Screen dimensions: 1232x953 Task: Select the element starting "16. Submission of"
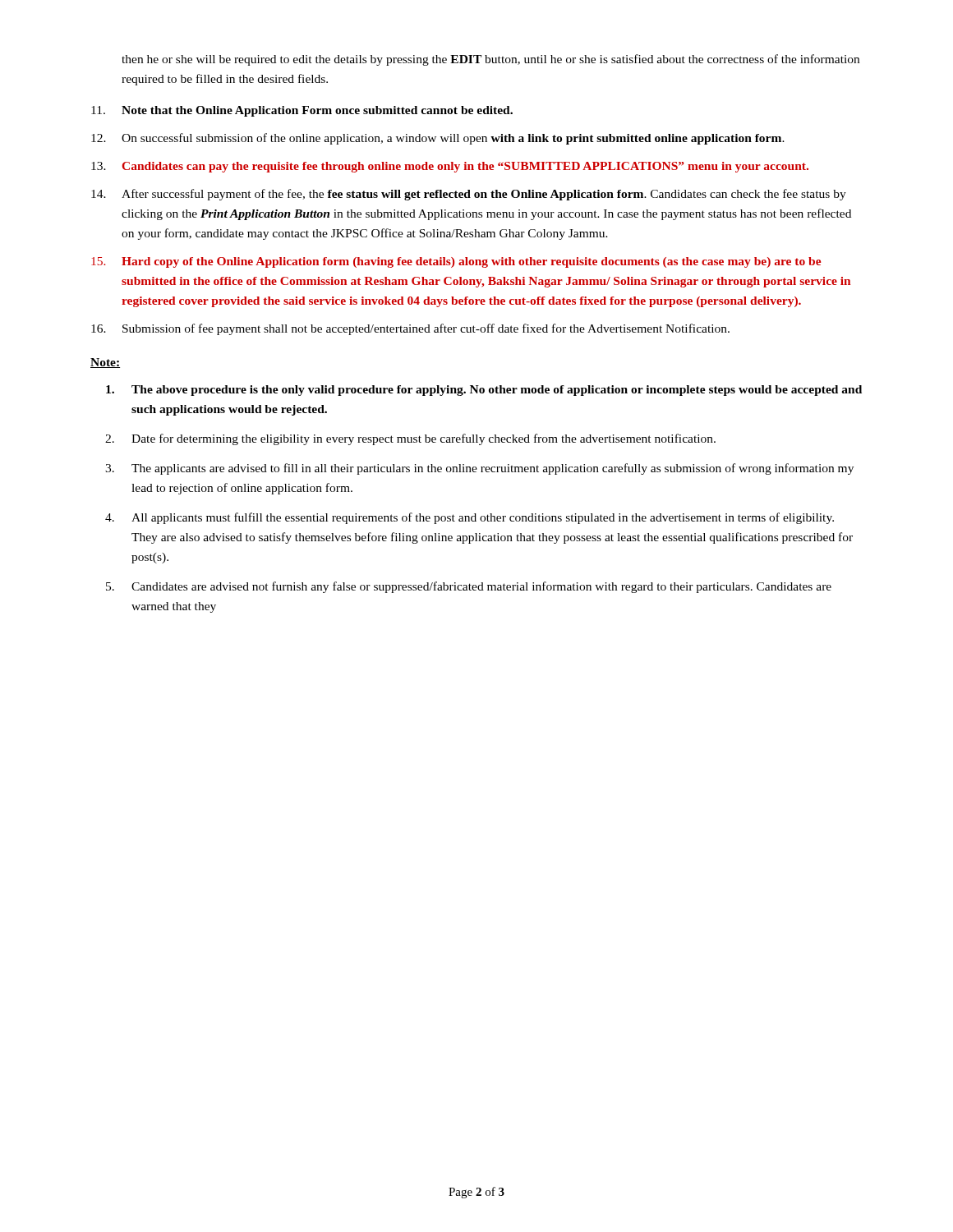(476, 329)
